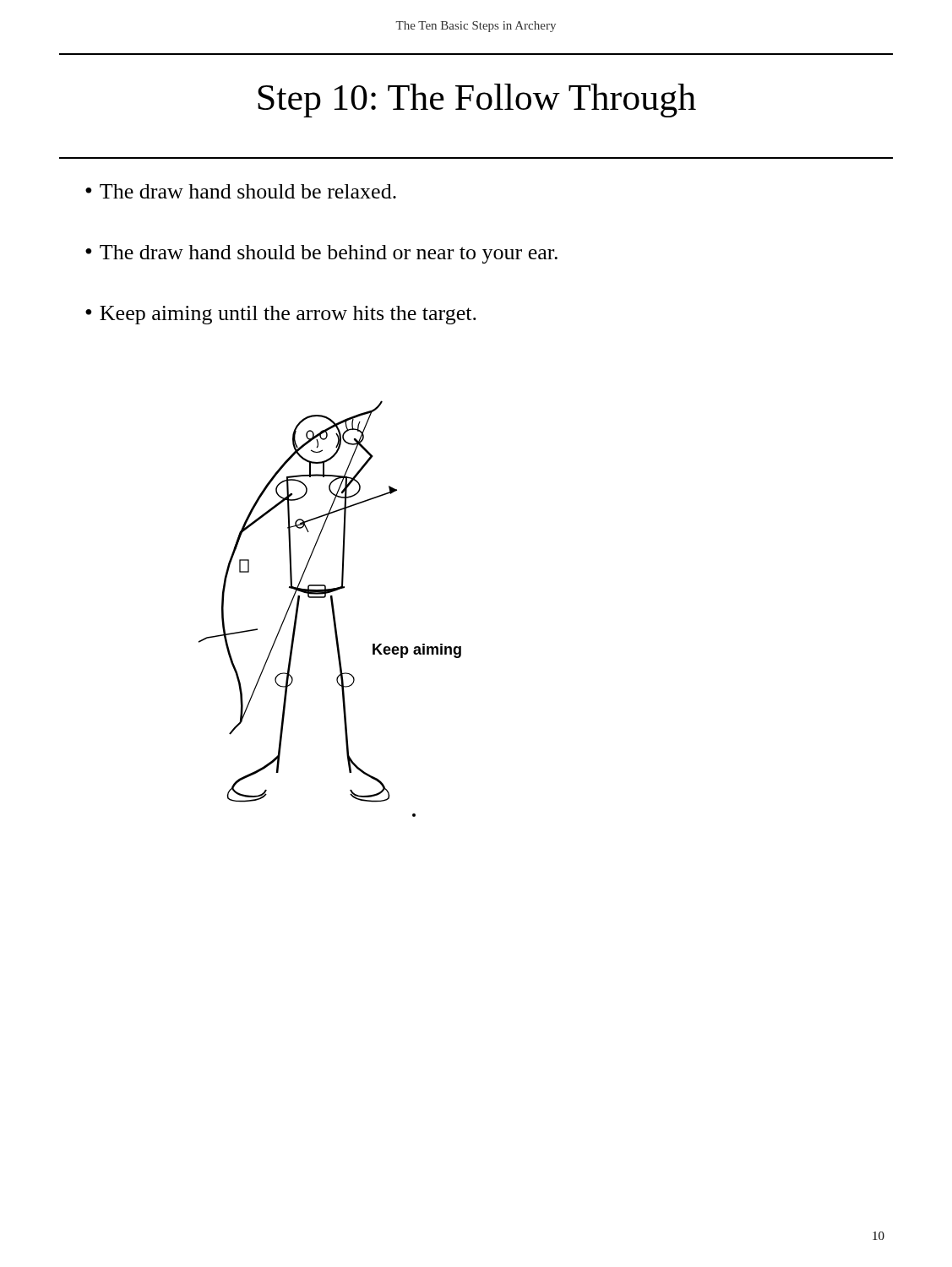The width and height of the screenshot is (952, 1267).
Task: Locate the list item that reads "• Keep aiming"
Action: click(281, 313)
